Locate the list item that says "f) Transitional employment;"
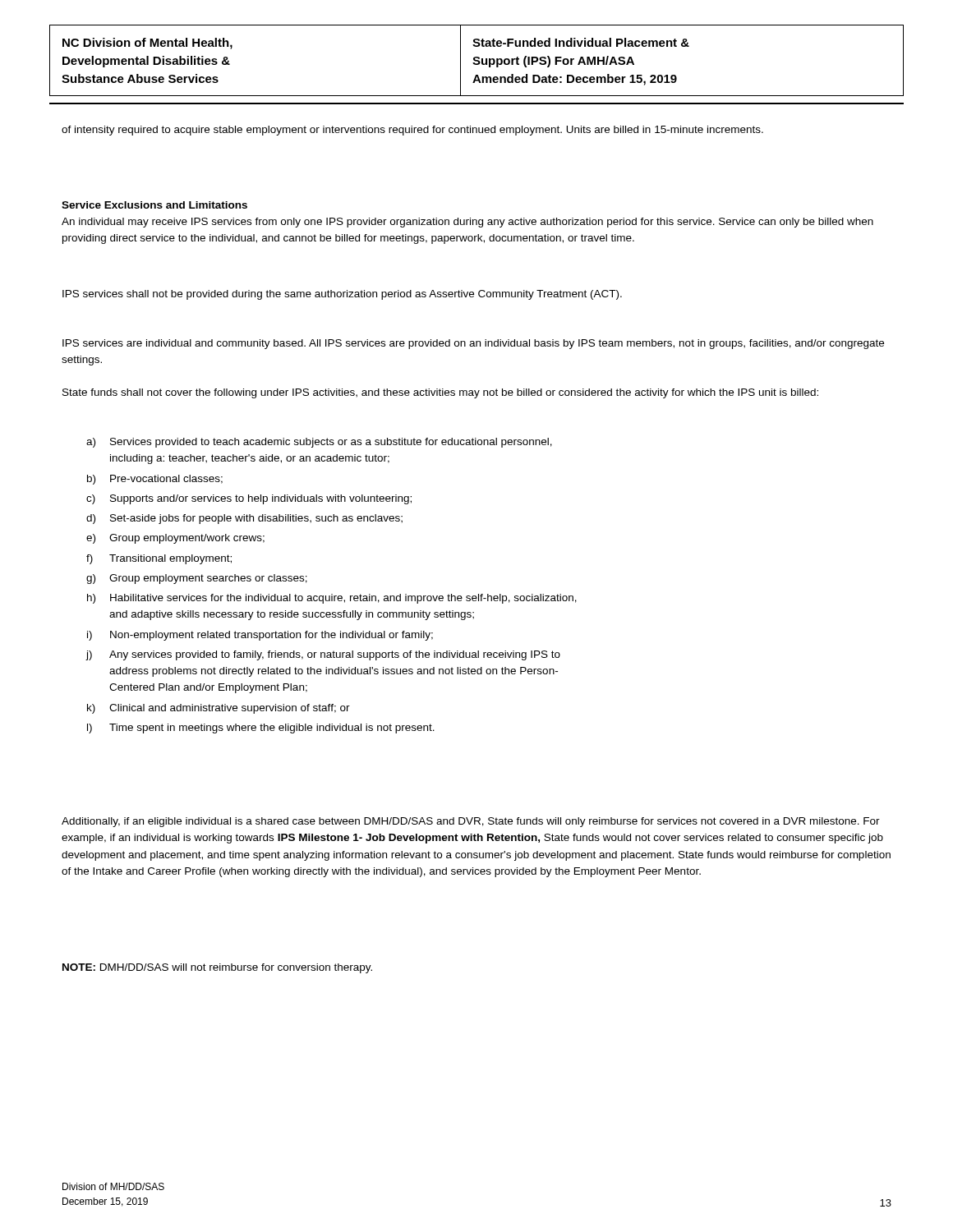Viewport: 953px width, 1232px height. 159,558
